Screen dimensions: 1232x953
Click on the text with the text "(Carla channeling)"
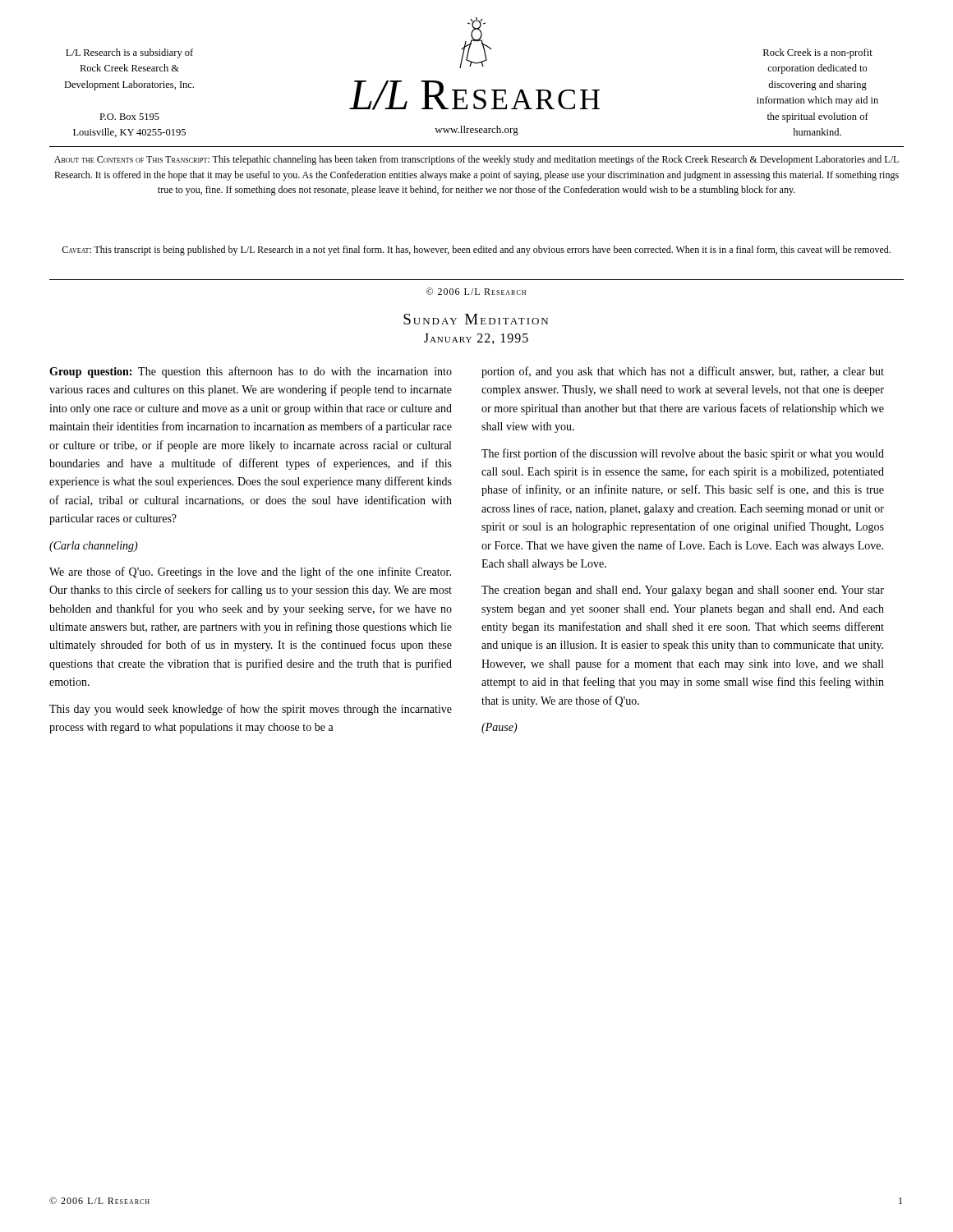(94, 545)
